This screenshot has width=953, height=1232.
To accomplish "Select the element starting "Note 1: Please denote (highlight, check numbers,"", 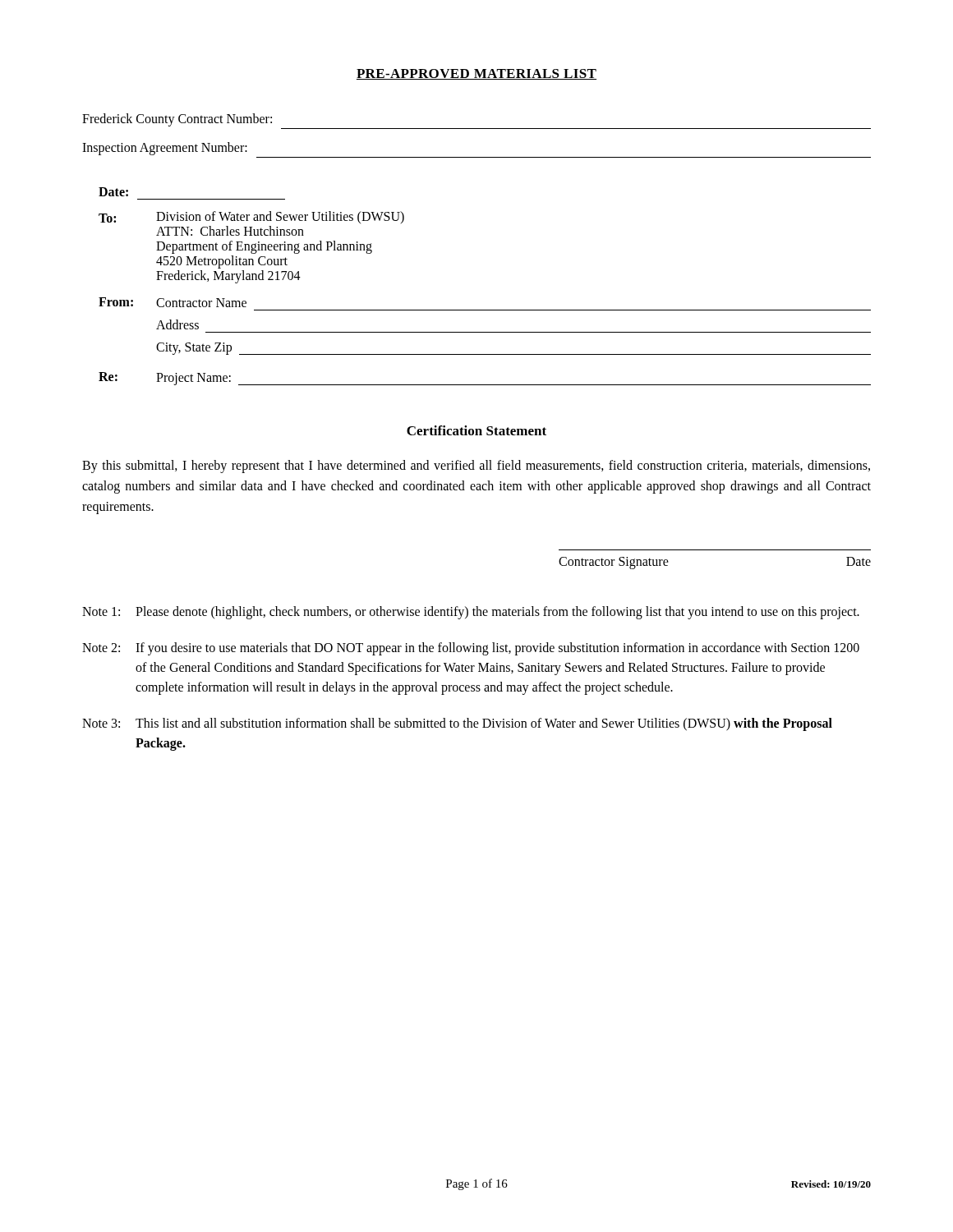I will point(476,612).
